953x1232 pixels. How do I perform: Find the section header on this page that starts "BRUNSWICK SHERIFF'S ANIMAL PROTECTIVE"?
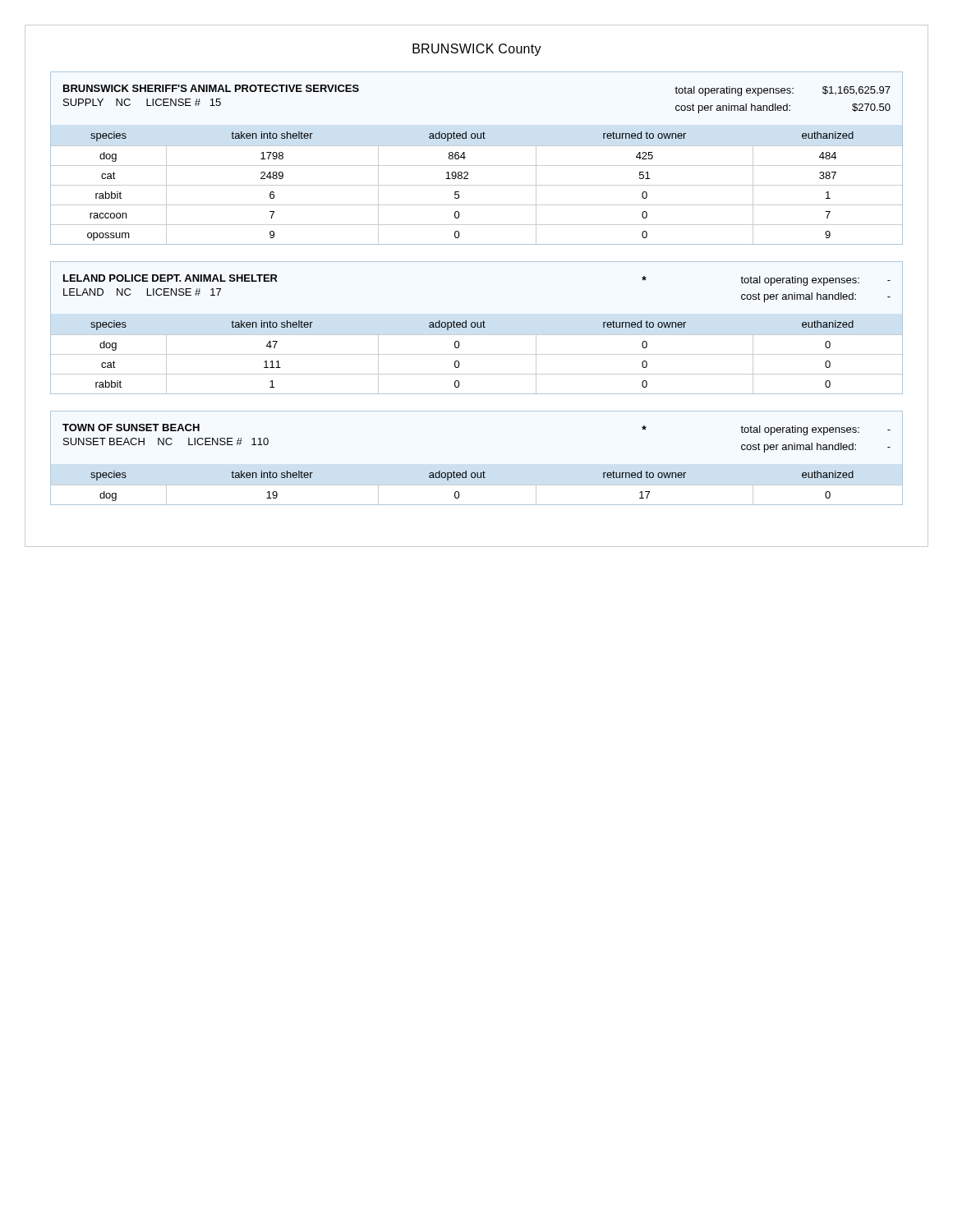(x=476, y=158)
